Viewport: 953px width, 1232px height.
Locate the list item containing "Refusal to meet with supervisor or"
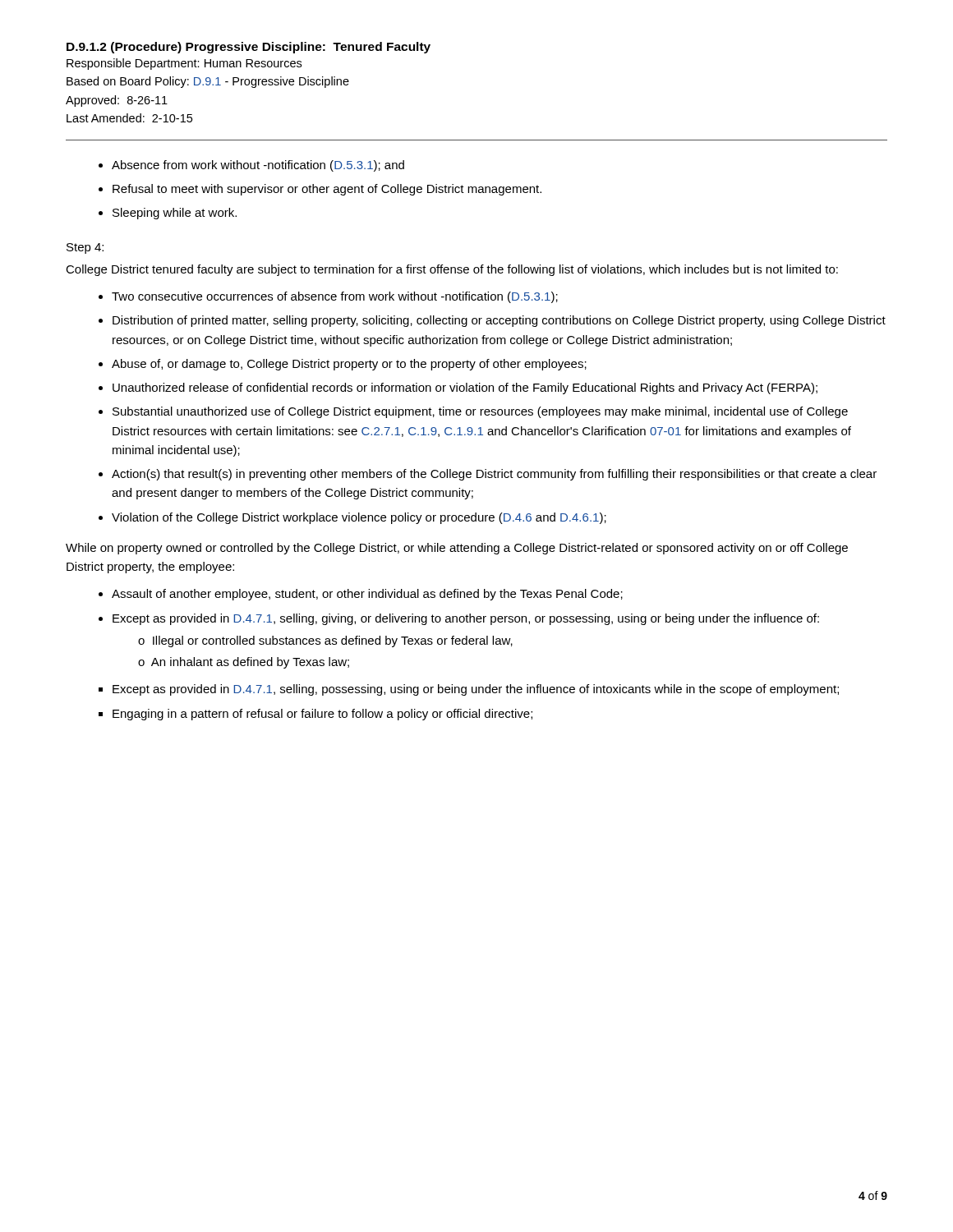pos(327,189)
